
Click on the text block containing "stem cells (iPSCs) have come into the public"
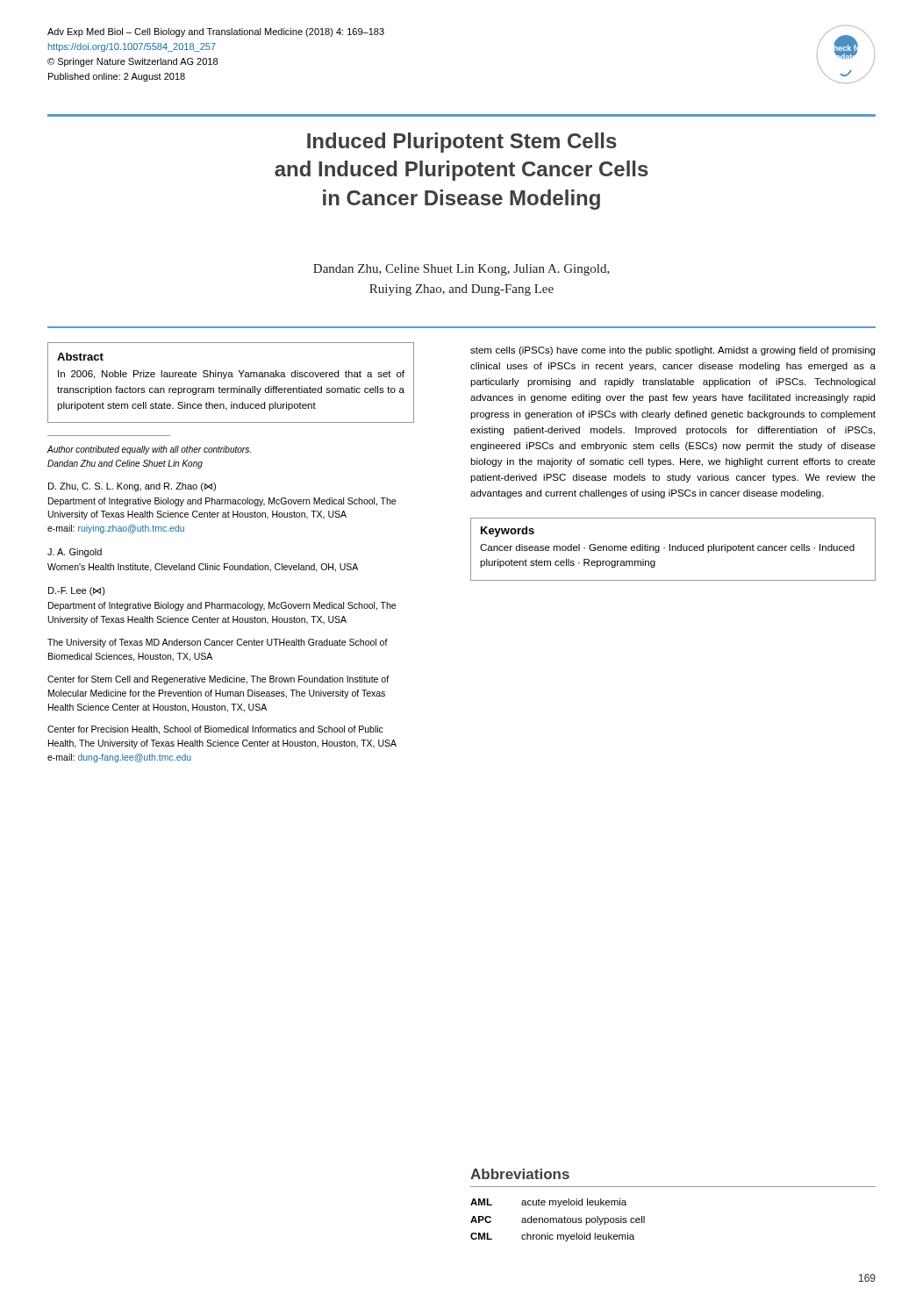(x=673, y=422)
